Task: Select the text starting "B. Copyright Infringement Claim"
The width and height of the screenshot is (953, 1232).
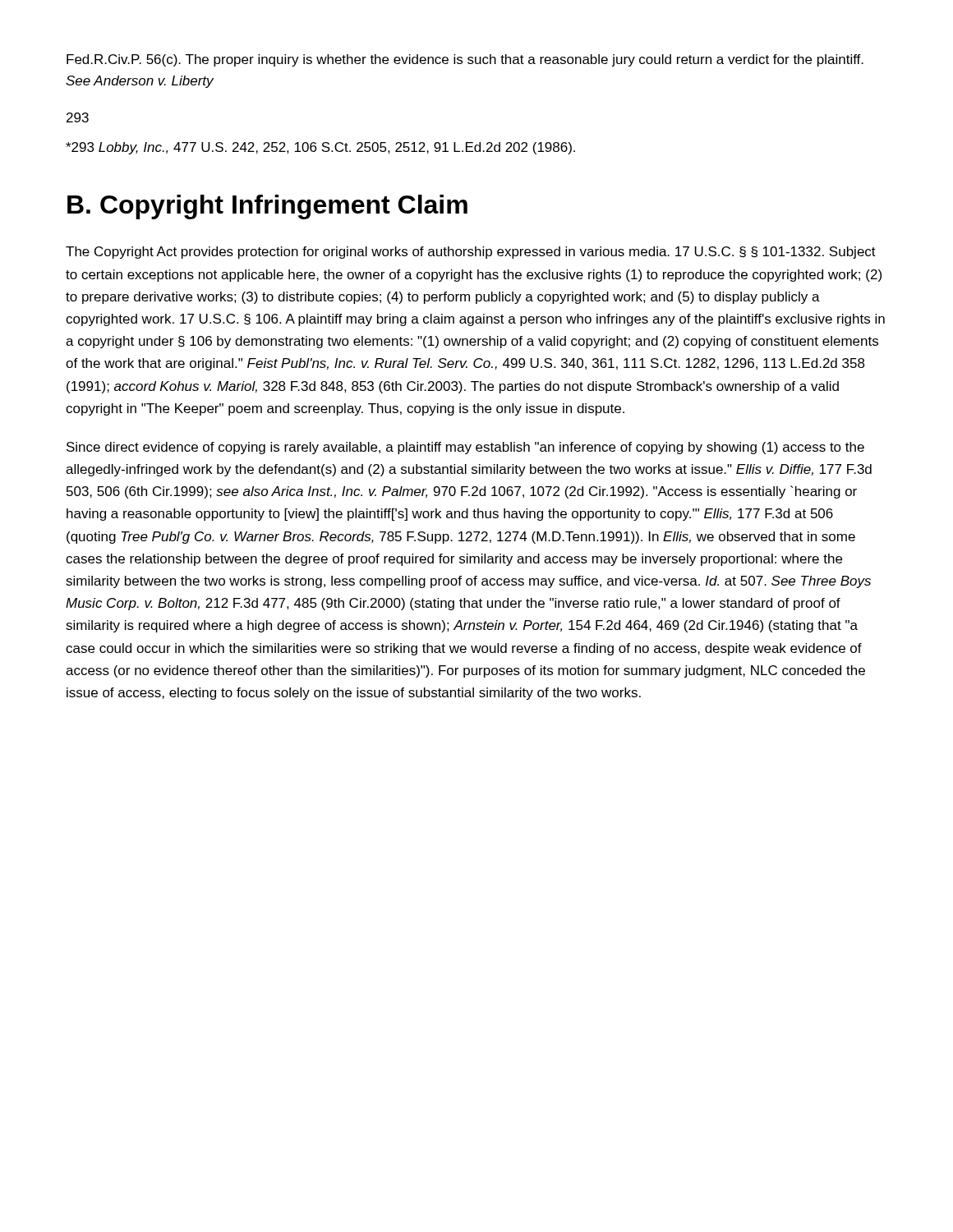Action: coord(267,205)
